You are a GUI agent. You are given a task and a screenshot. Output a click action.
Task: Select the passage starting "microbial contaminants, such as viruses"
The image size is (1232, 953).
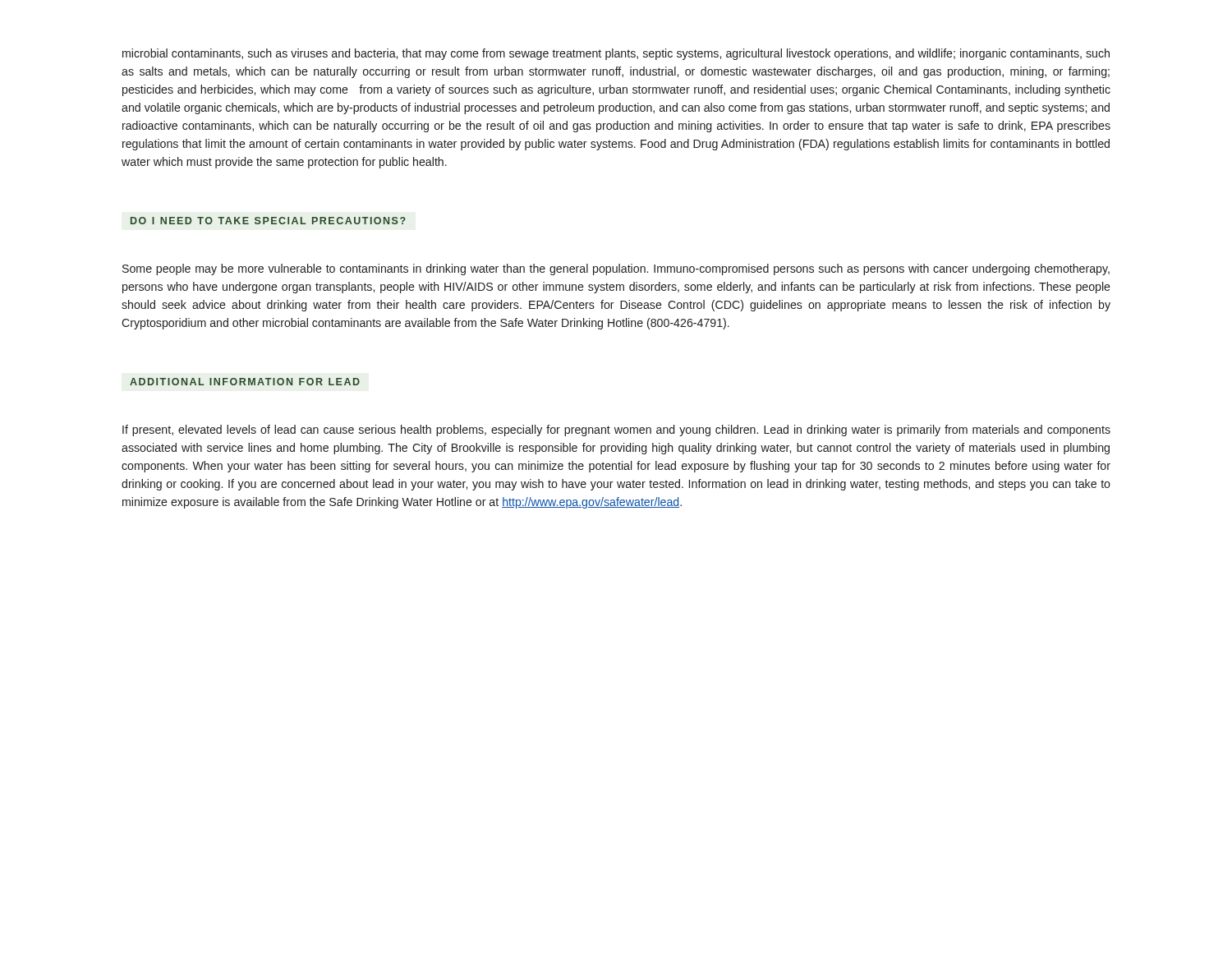tap(616, 108)
